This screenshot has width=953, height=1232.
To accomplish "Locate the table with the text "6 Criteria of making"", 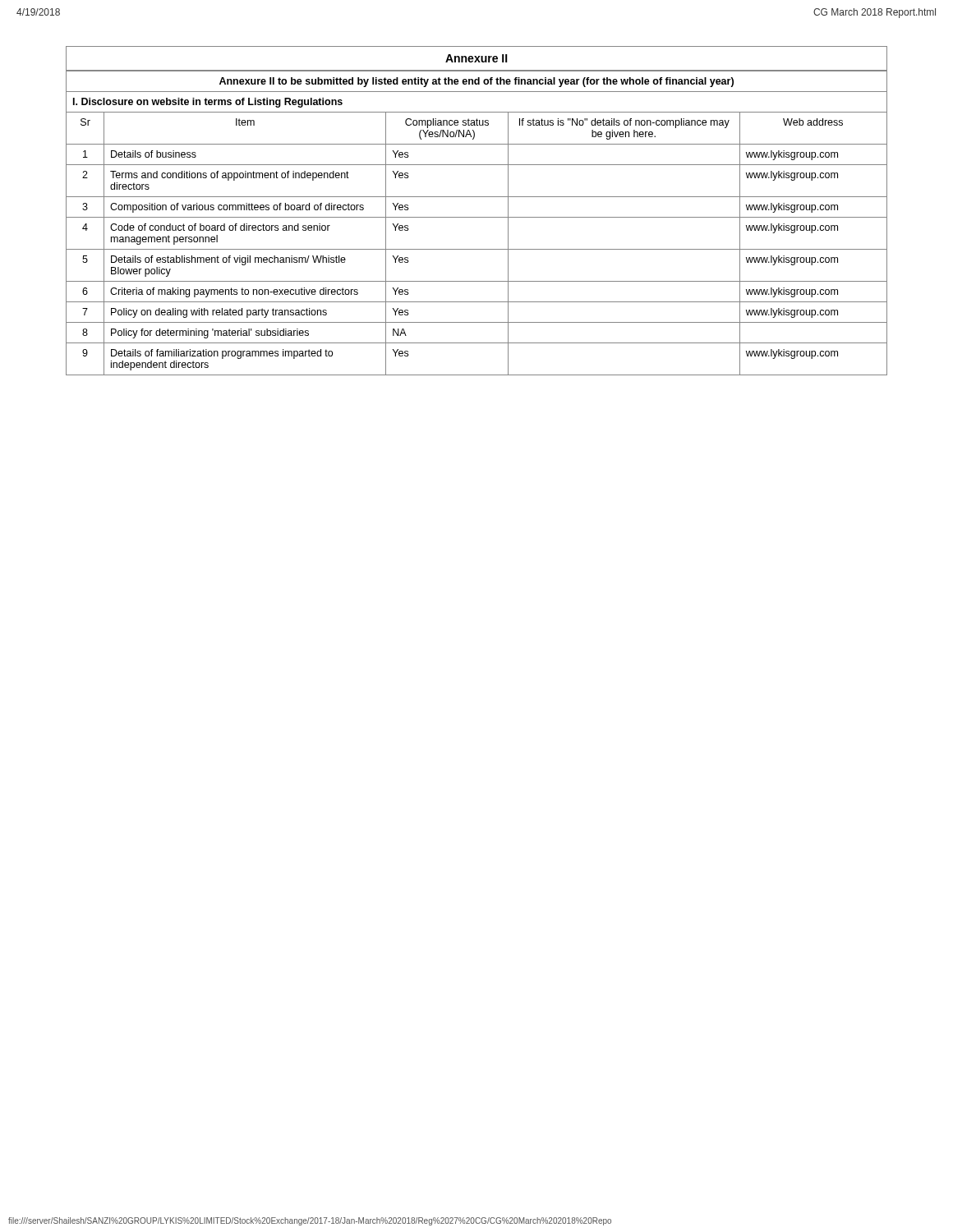I will (x=476, y=292).
